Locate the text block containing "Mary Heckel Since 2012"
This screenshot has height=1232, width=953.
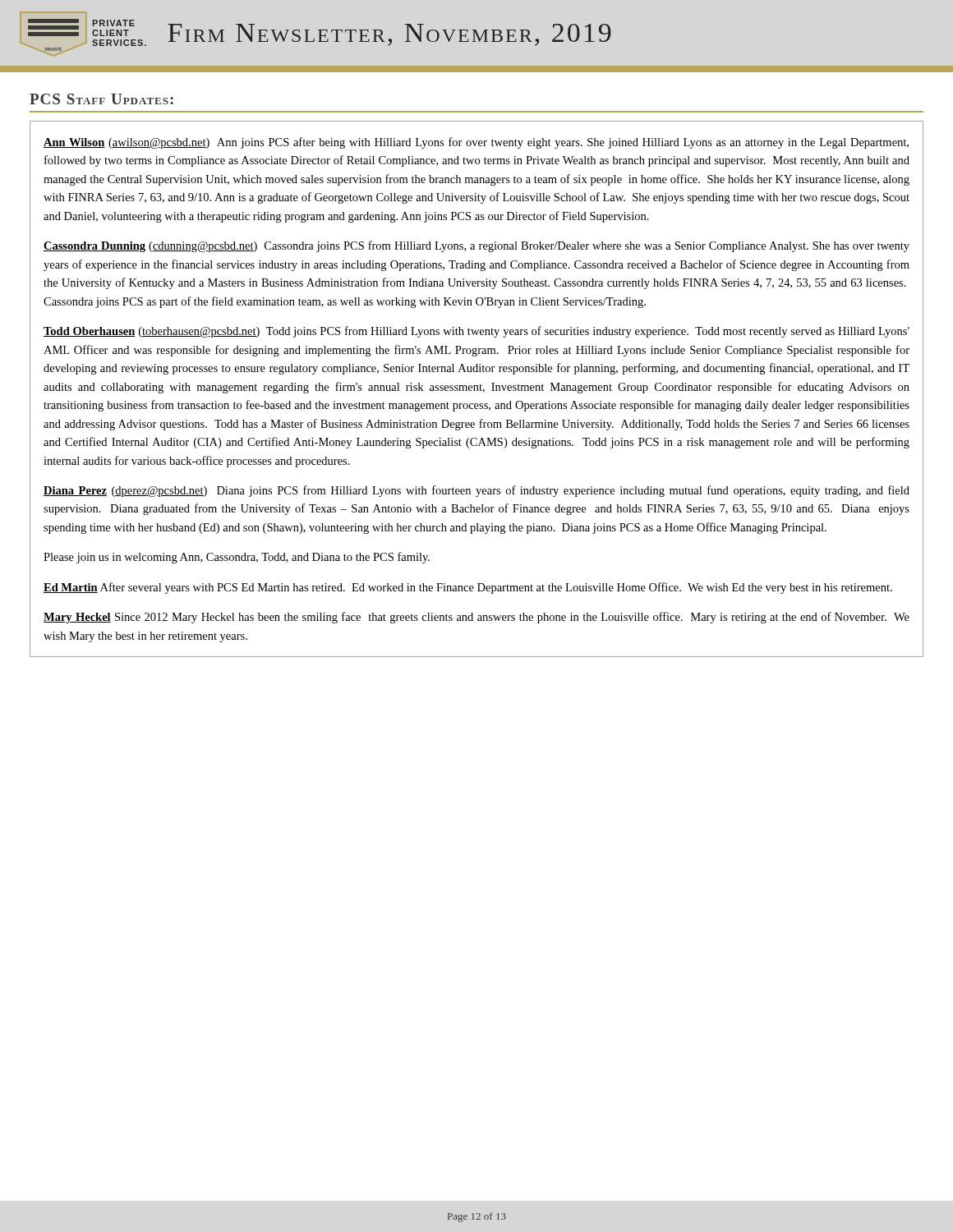(476, 626)
